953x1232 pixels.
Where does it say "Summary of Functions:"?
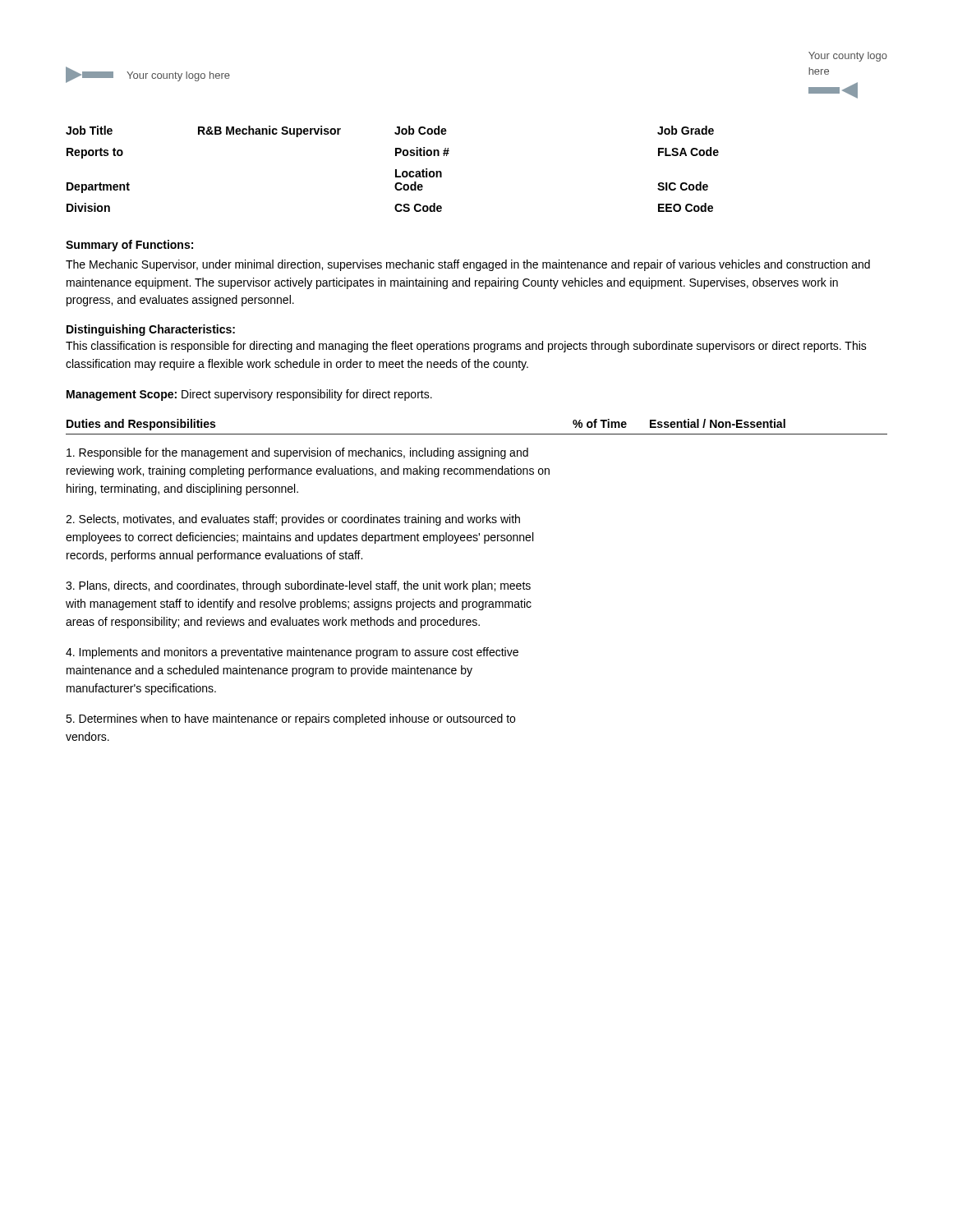coord(130,245)
